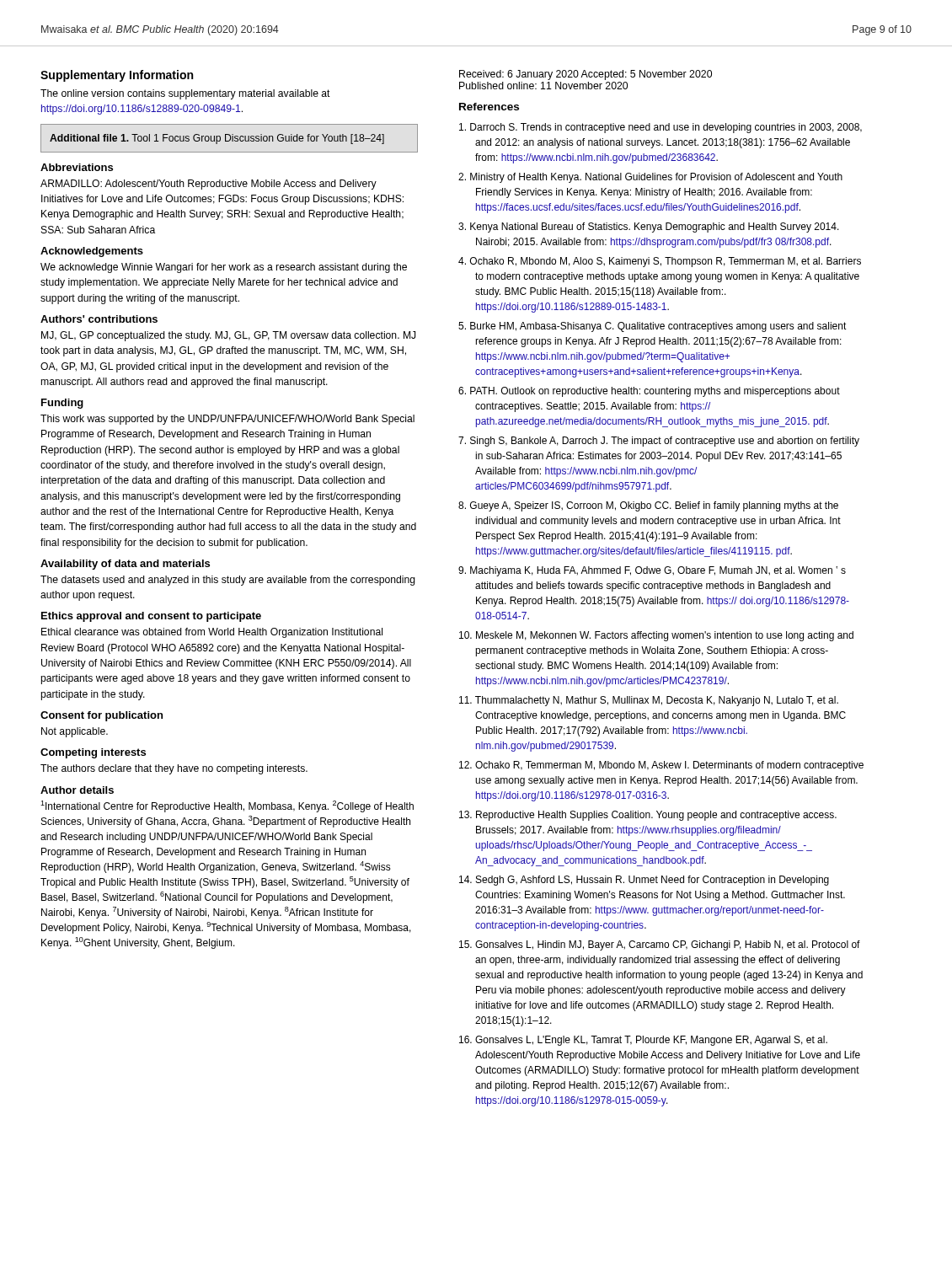
Task: Click on the section header that says "Consent for publication"
Action: [102, 715]
